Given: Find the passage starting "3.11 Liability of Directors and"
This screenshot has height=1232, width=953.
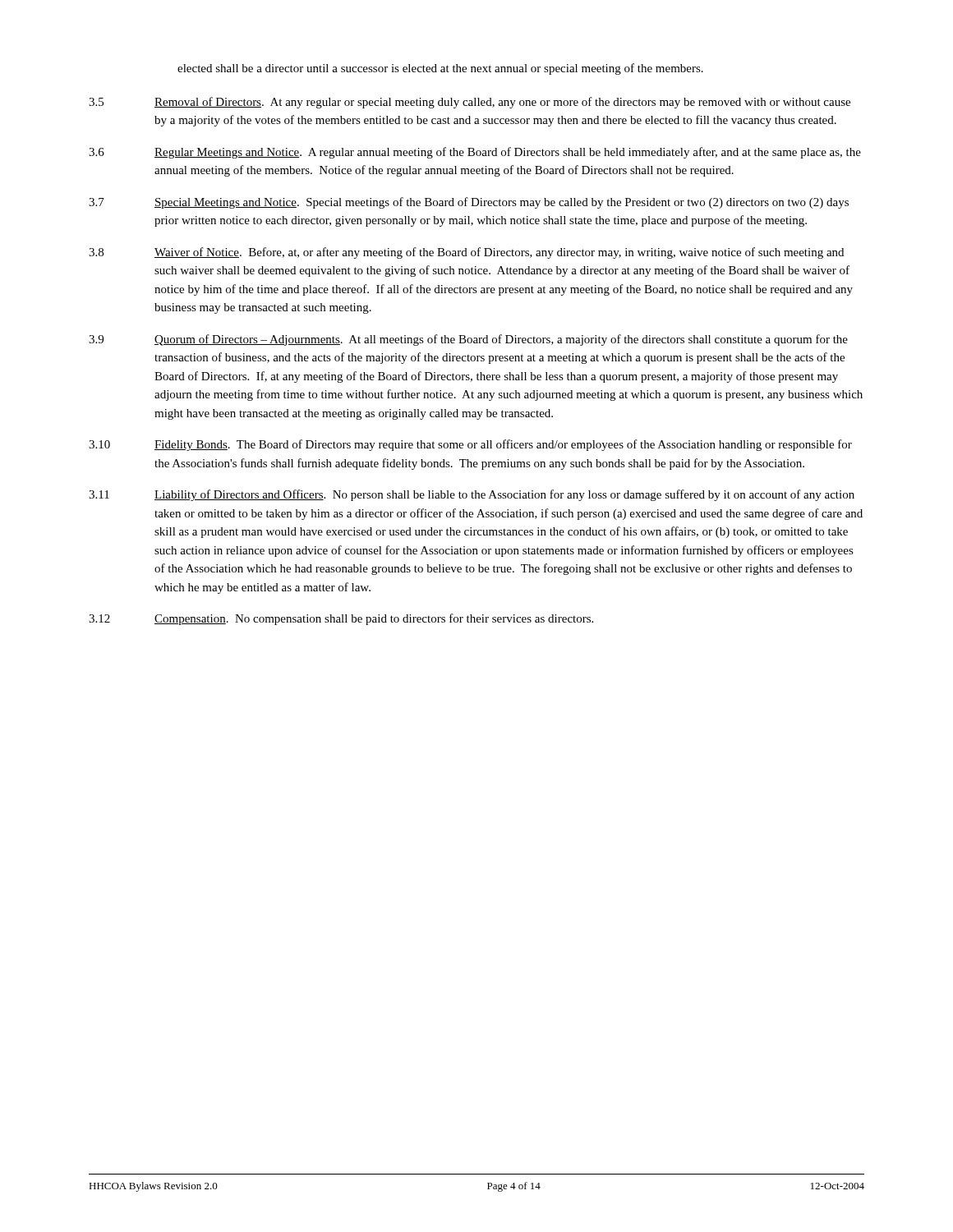Looking at the screenshot, I should click(476, 541).
